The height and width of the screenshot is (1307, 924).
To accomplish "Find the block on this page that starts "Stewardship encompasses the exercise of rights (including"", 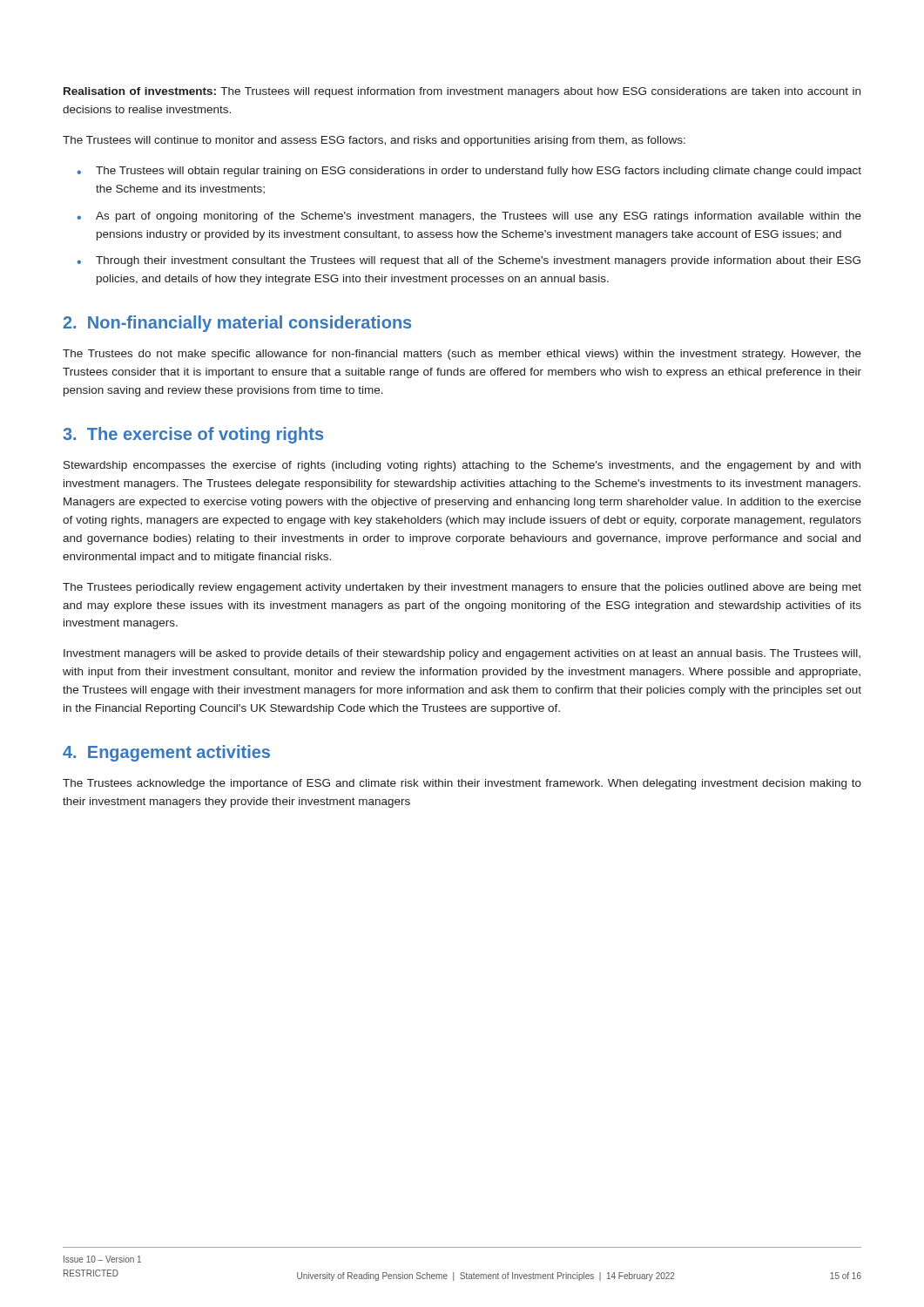I will 462,510.
